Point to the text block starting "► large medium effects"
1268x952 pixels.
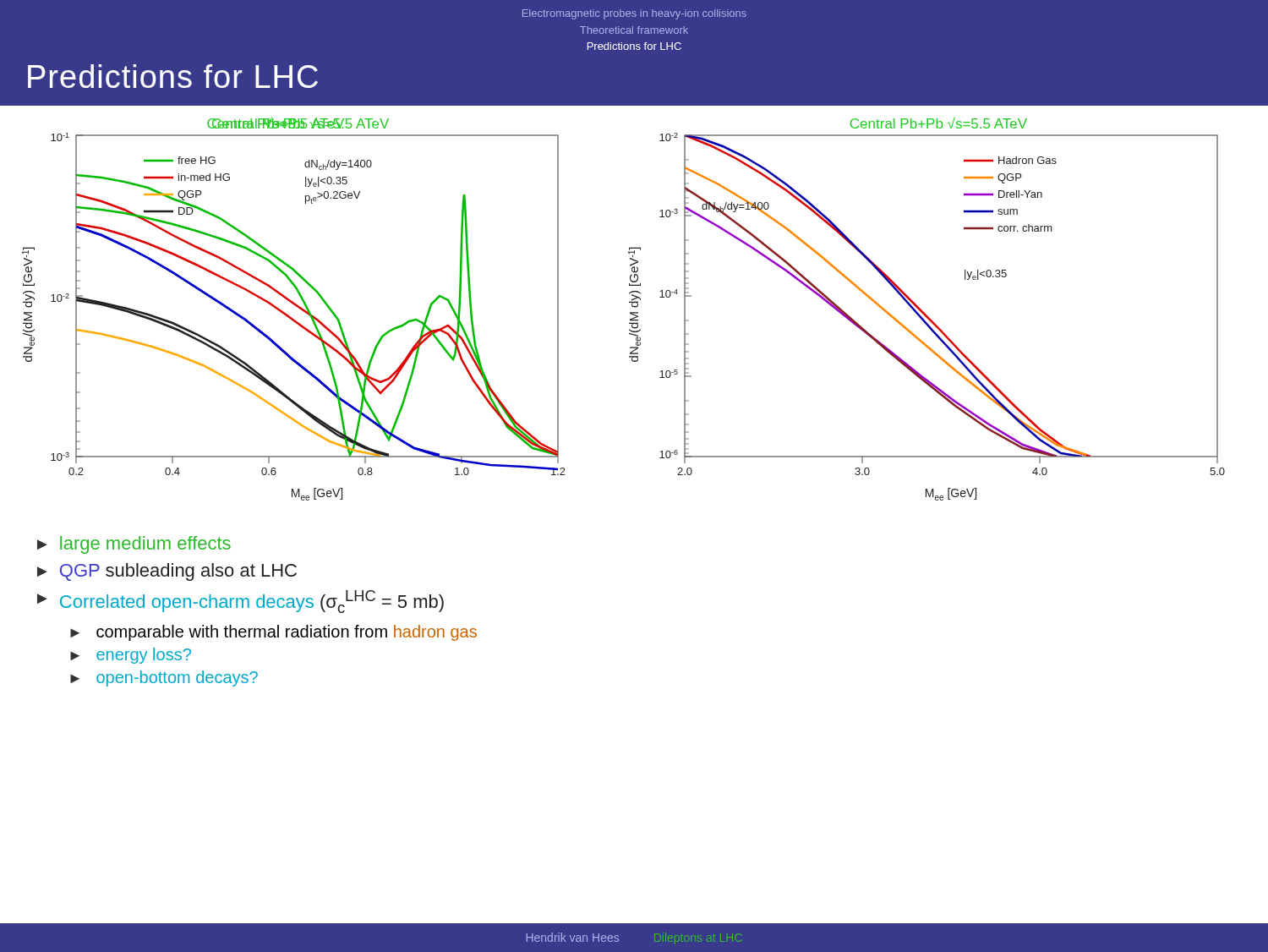click(x=133, y=544)
